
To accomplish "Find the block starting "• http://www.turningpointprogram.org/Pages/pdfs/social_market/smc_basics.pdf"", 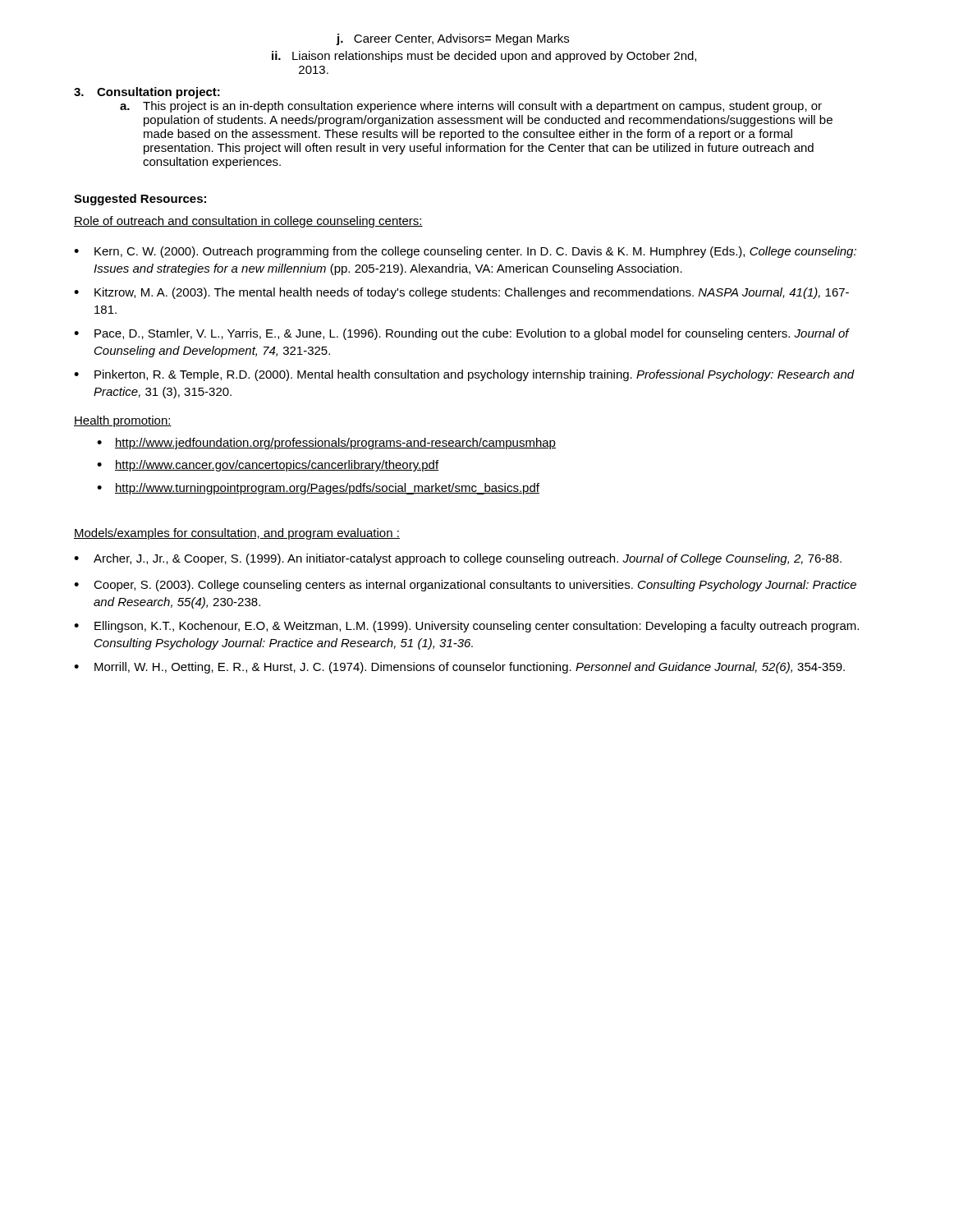I will click(x=479, y=488).
